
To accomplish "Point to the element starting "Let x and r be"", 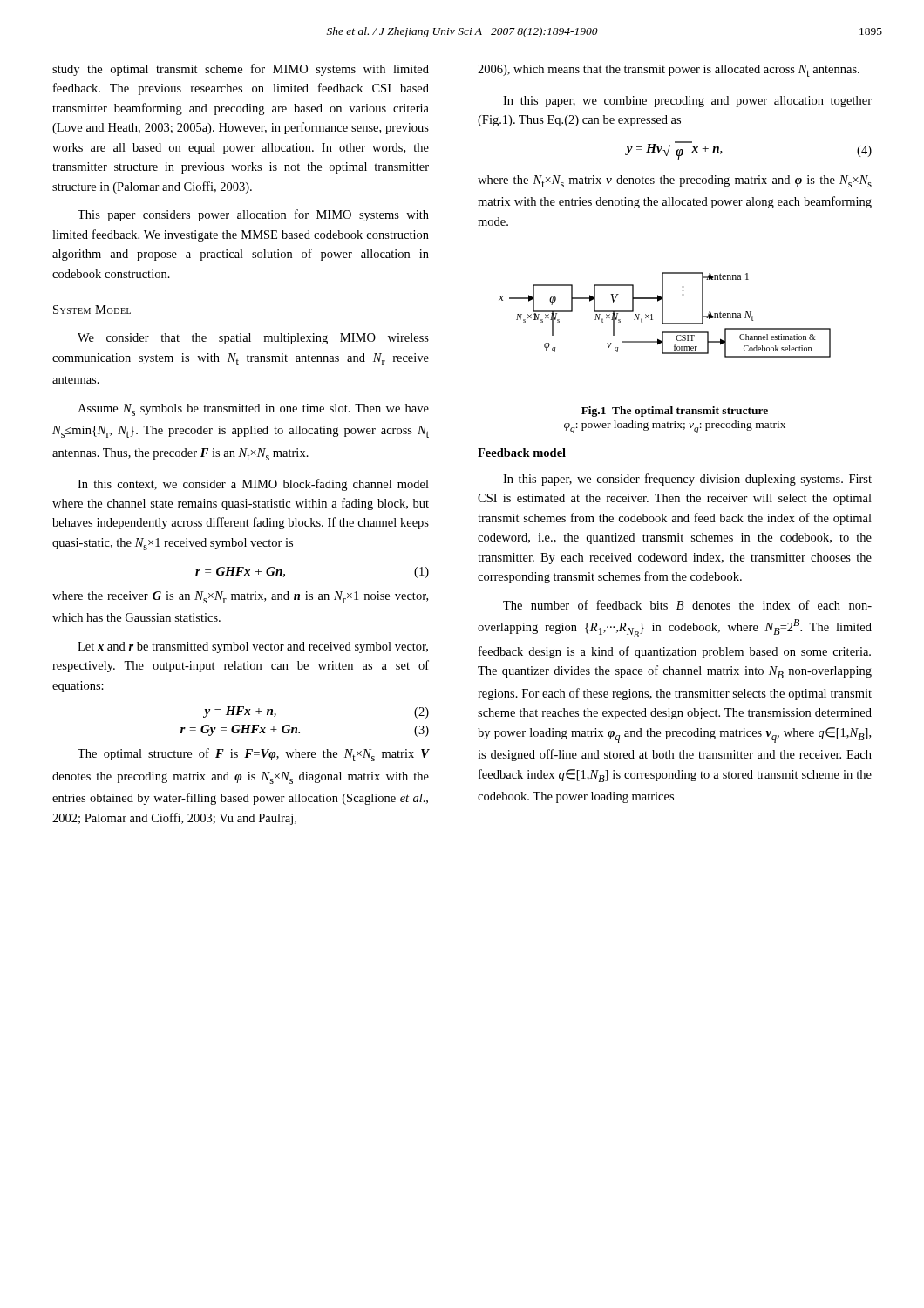I will (241, 666).
